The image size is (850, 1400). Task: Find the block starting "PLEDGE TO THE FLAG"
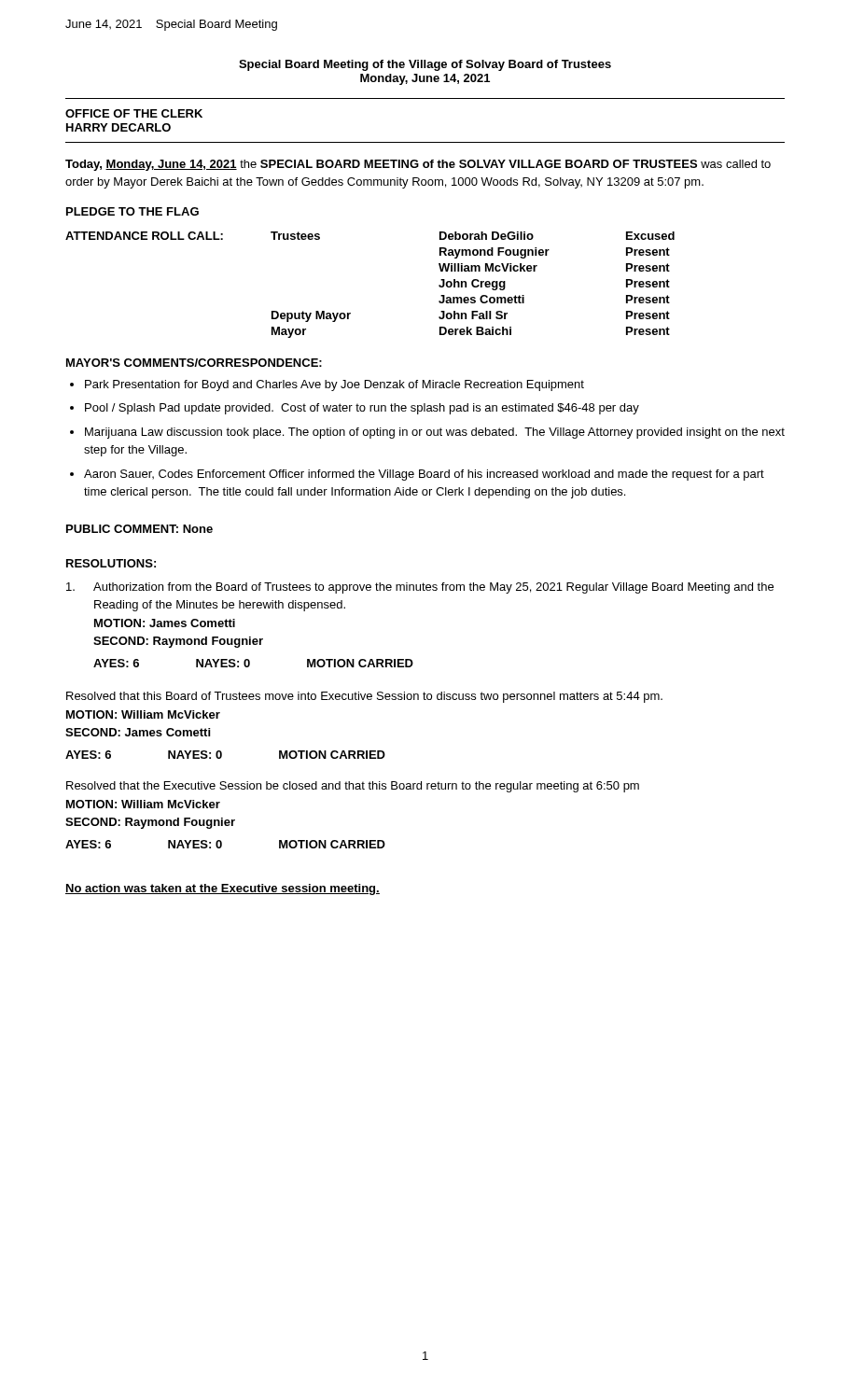click(132, 211)
